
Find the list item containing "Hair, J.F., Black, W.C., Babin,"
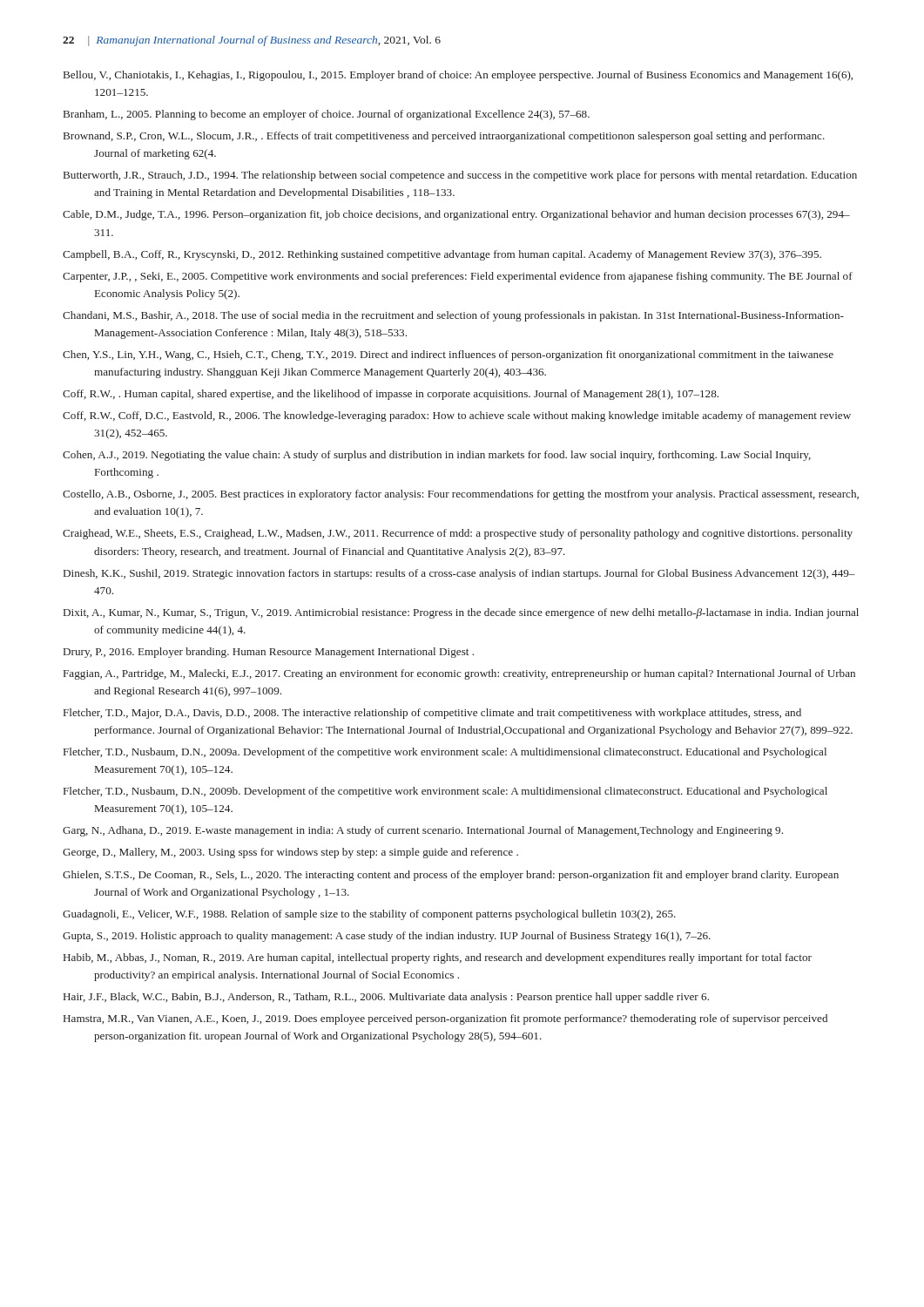[386, 996]
